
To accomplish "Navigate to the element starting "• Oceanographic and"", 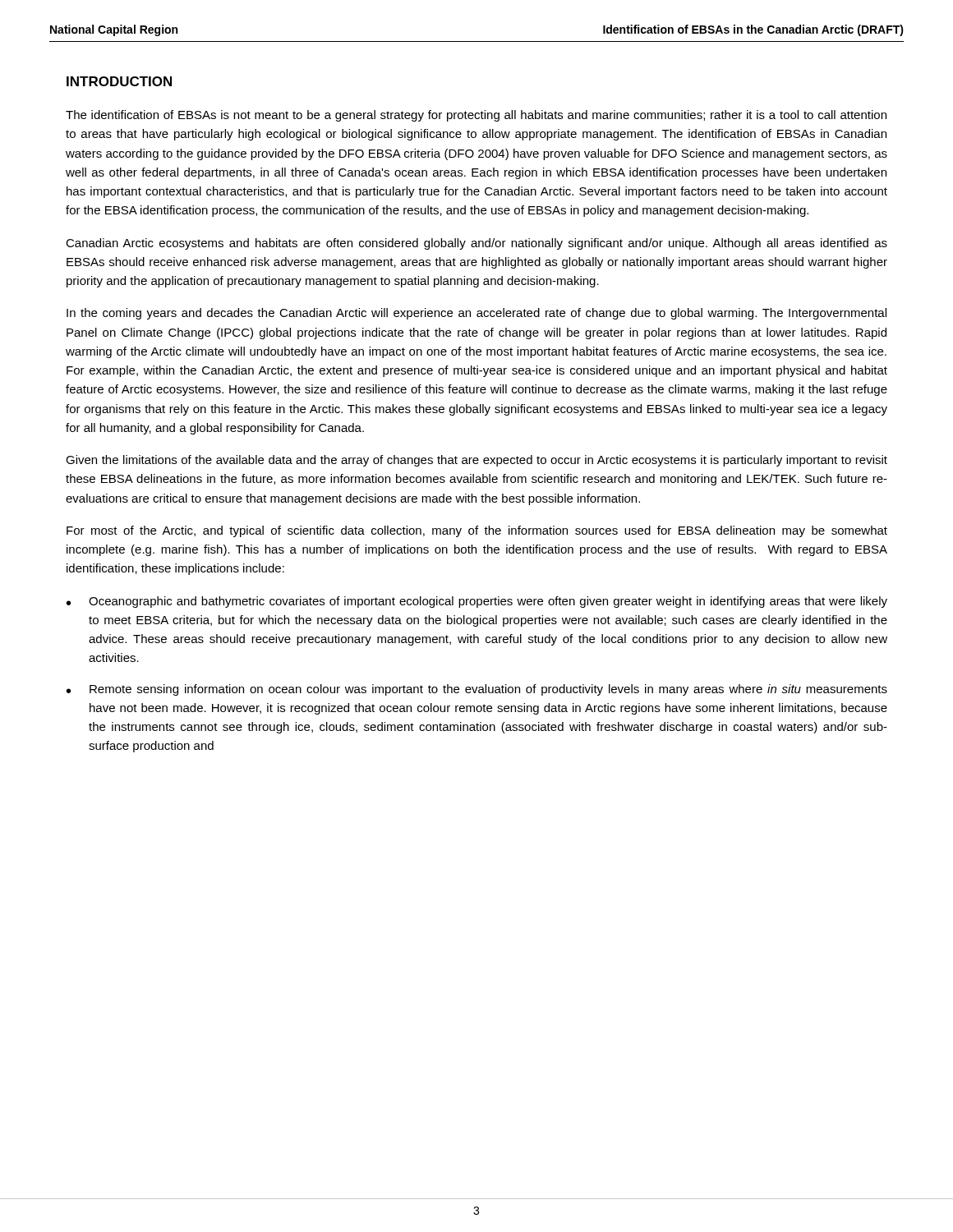I will 476,629.
